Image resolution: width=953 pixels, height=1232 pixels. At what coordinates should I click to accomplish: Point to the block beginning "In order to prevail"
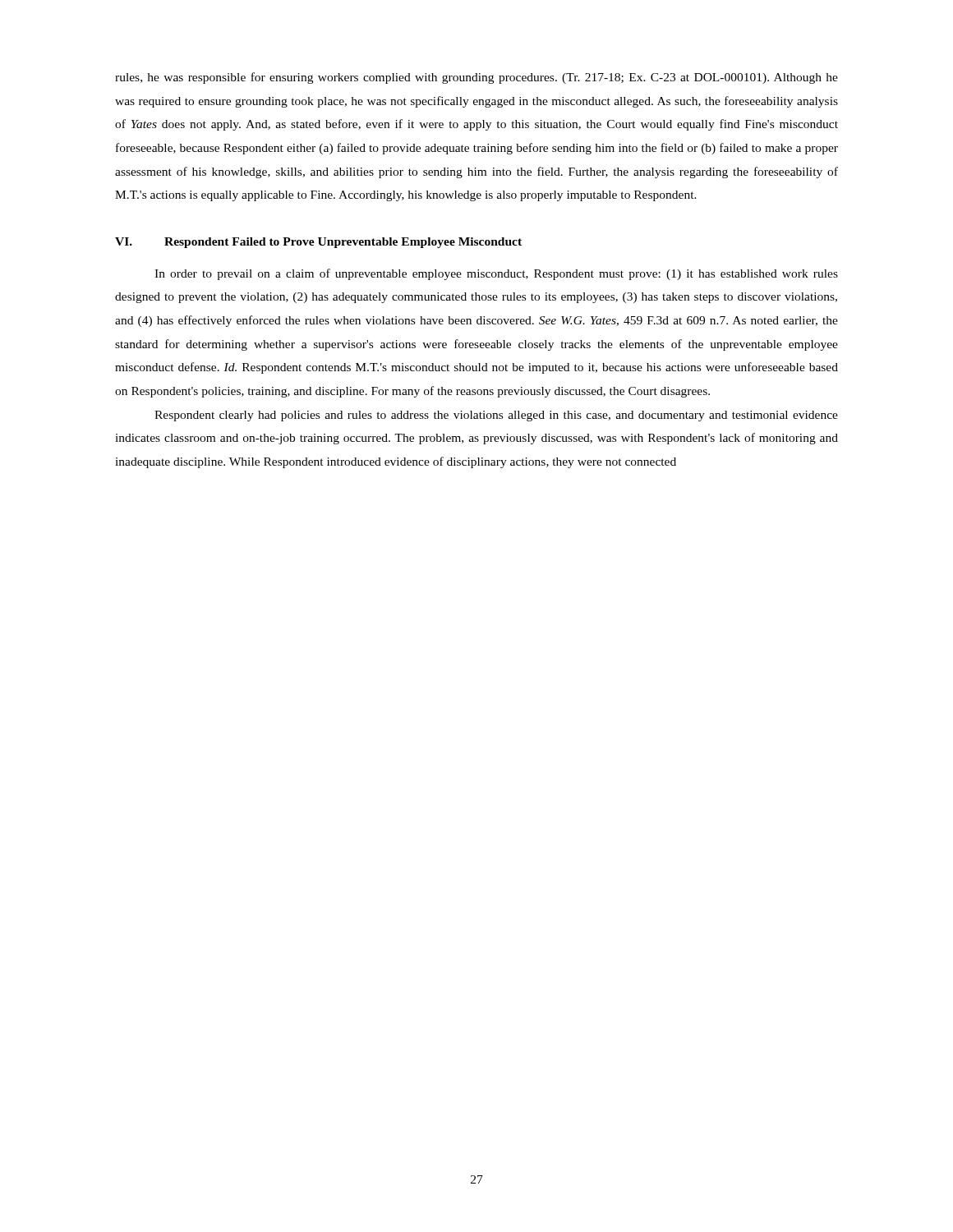click(476, 332)
